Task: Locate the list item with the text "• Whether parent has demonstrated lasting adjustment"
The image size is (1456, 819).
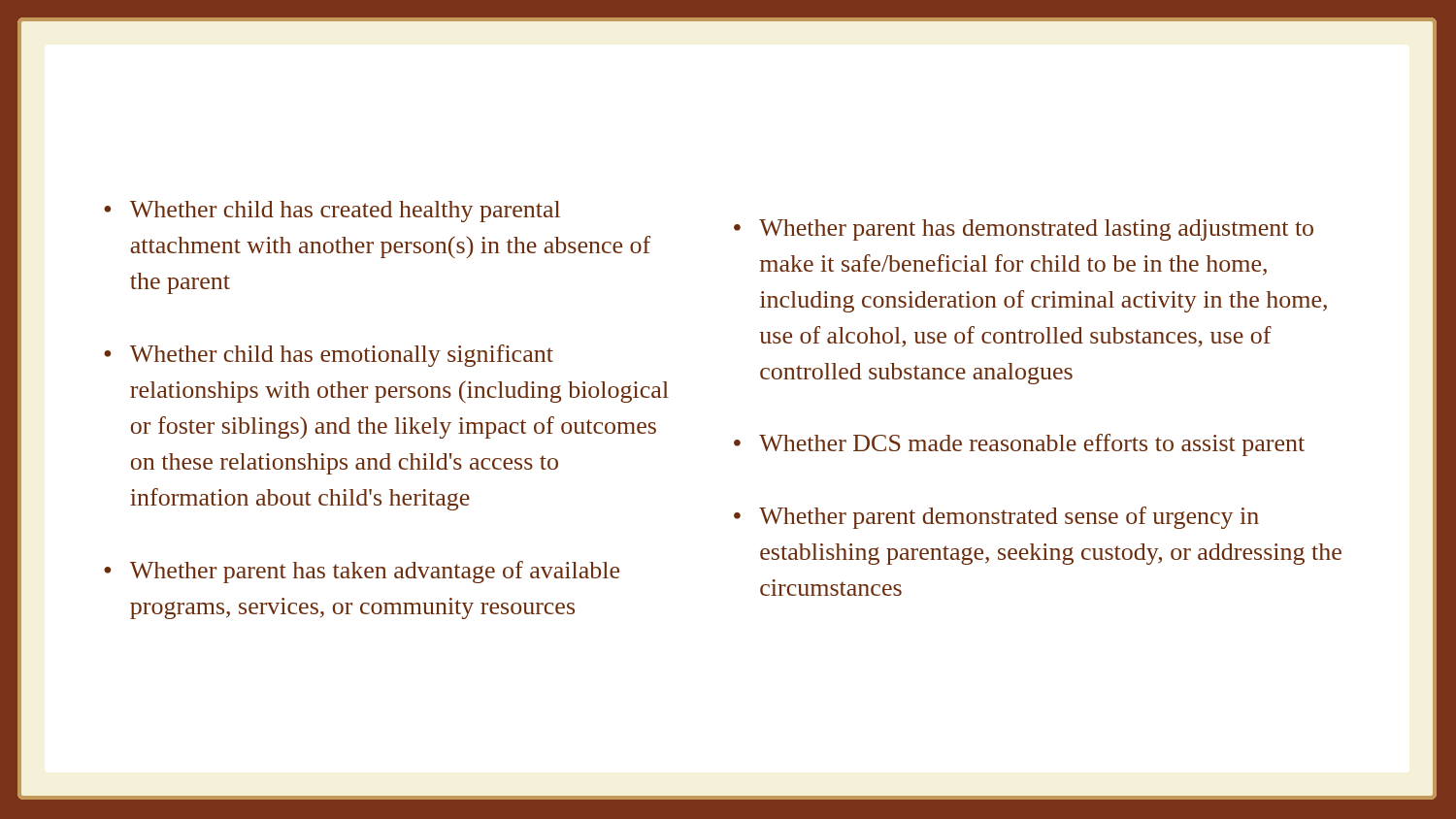Action: [x=1042, y=300]
